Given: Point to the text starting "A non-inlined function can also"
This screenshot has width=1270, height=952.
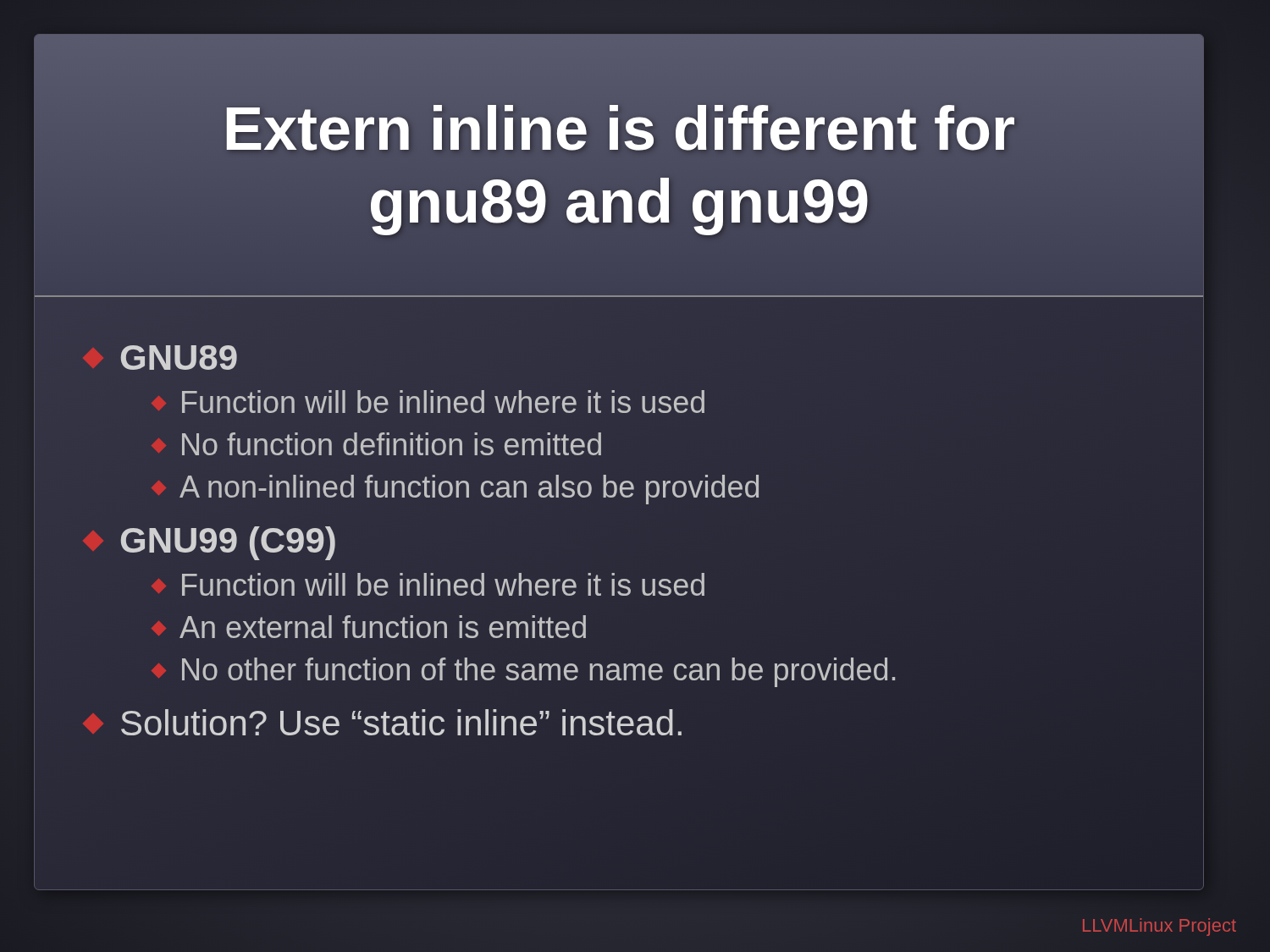Looking at the screenshot, I should pos(457,487).
